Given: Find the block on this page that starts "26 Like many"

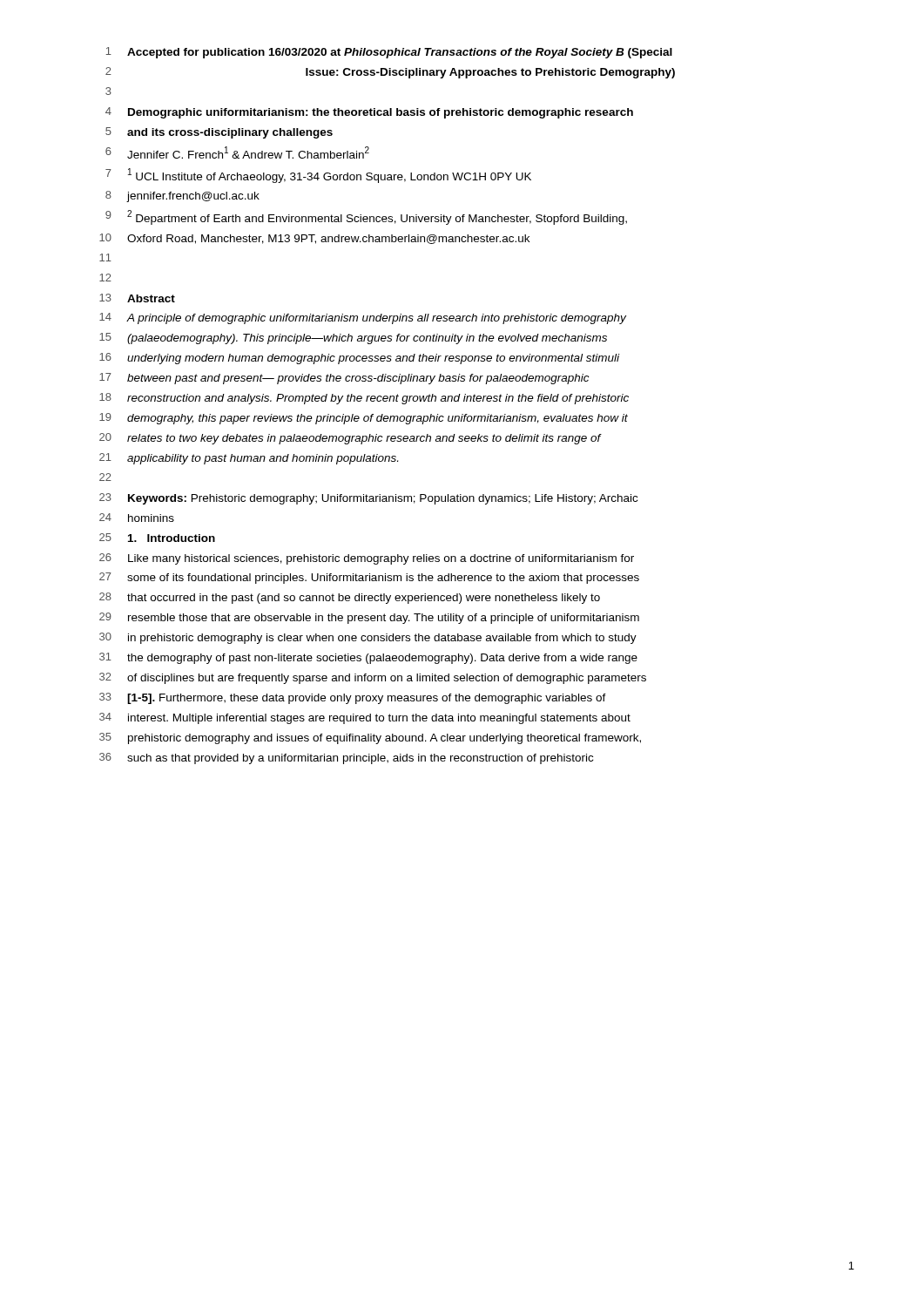Looking at the screenshot, I should [x=470, y=658].
